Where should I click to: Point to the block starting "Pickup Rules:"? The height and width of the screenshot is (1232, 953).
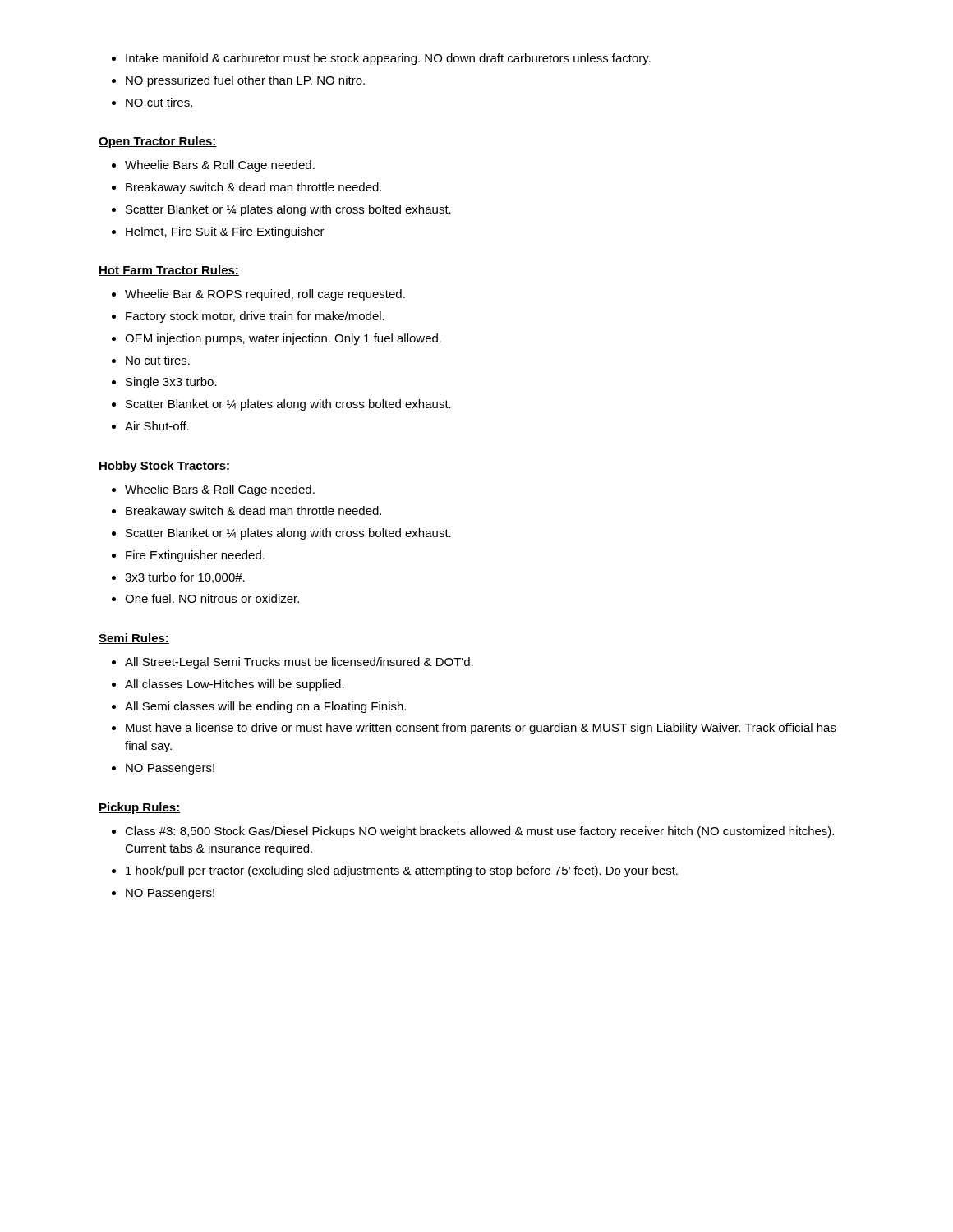[139, 807]
